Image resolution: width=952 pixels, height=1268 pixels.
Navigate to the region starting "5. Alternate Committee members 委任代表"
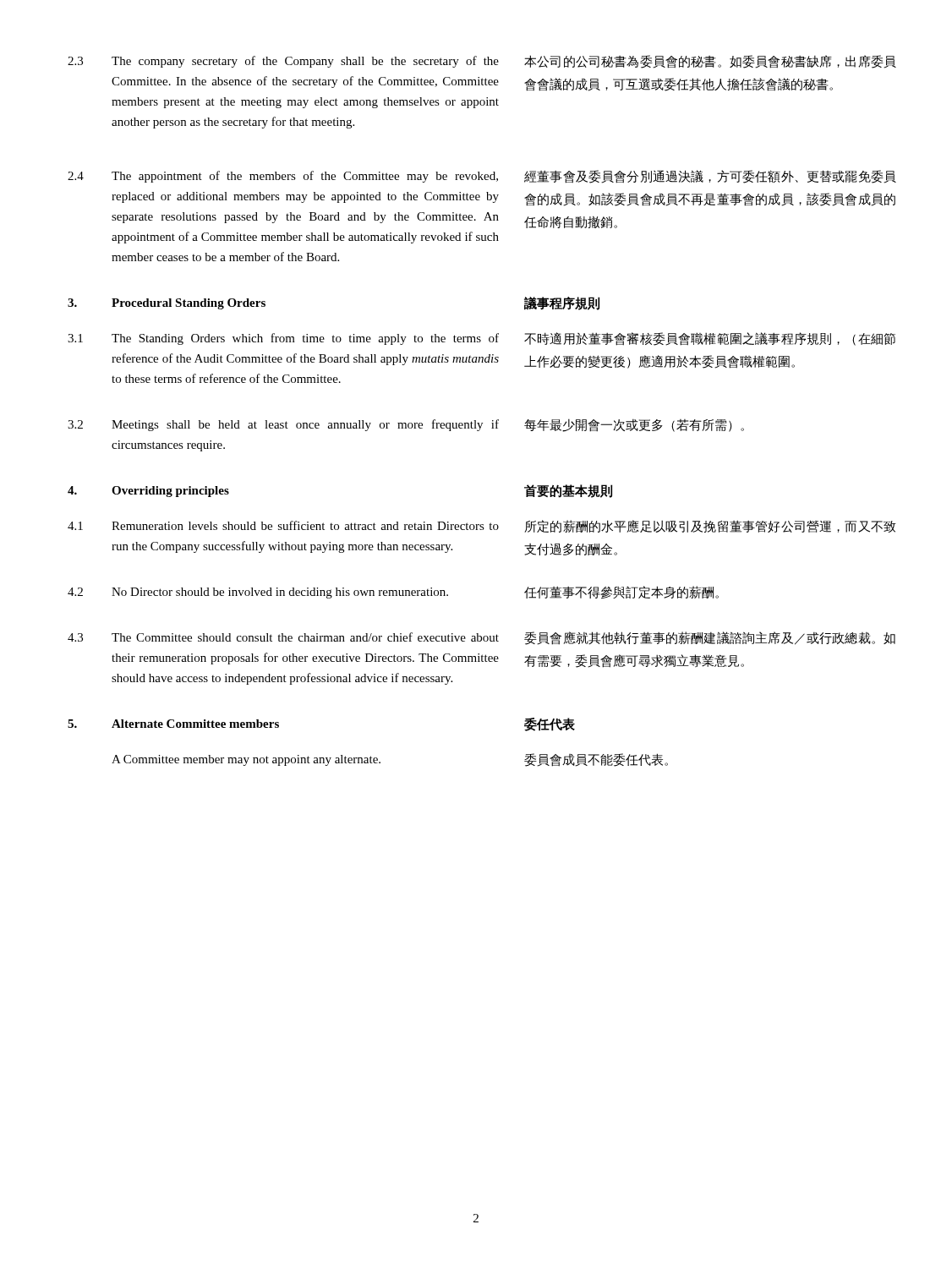[x=184, y=724]
